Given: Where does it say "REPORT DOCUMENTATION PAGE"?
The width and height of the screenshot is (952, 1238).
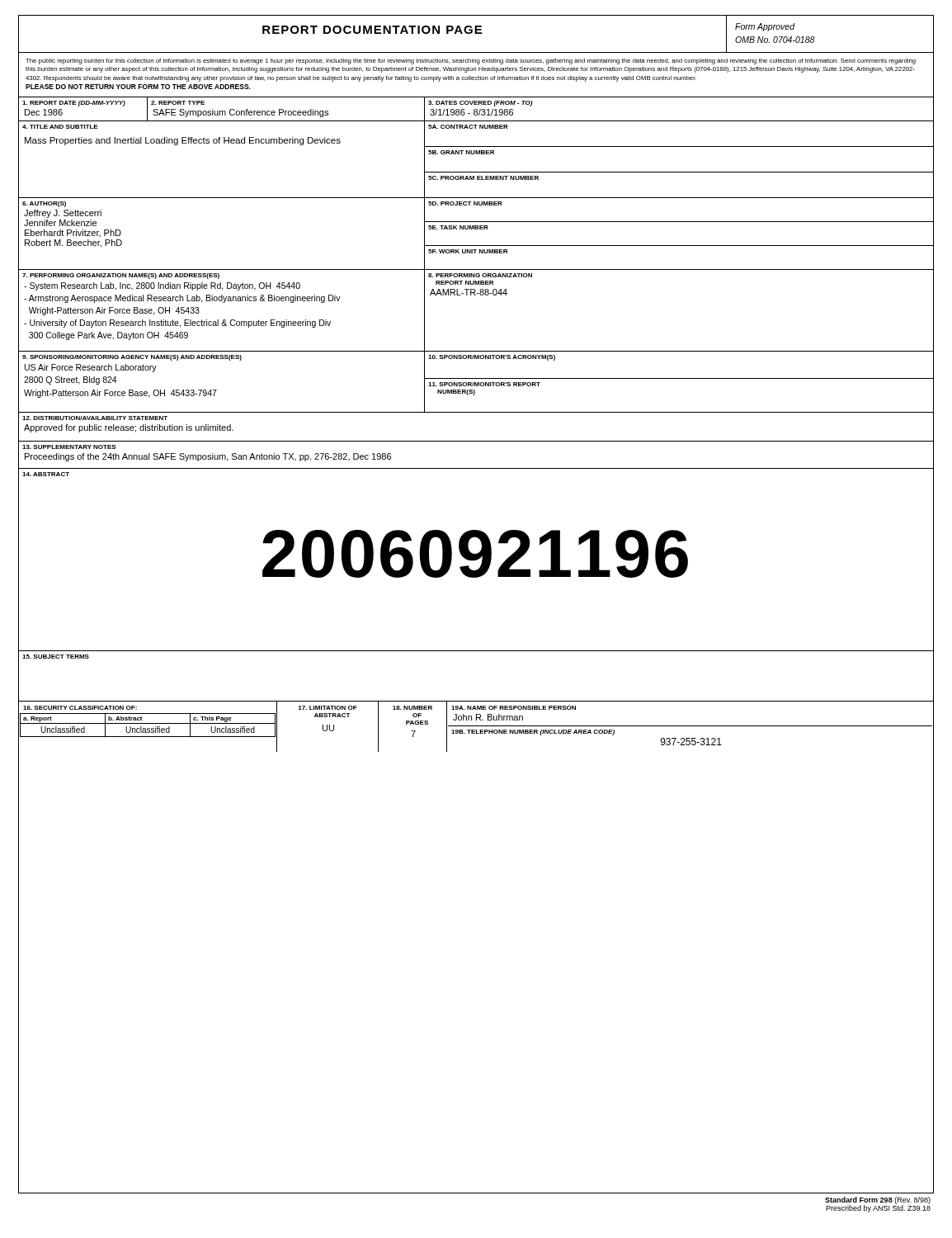Looking at the screenshot, I should [372, 29].
